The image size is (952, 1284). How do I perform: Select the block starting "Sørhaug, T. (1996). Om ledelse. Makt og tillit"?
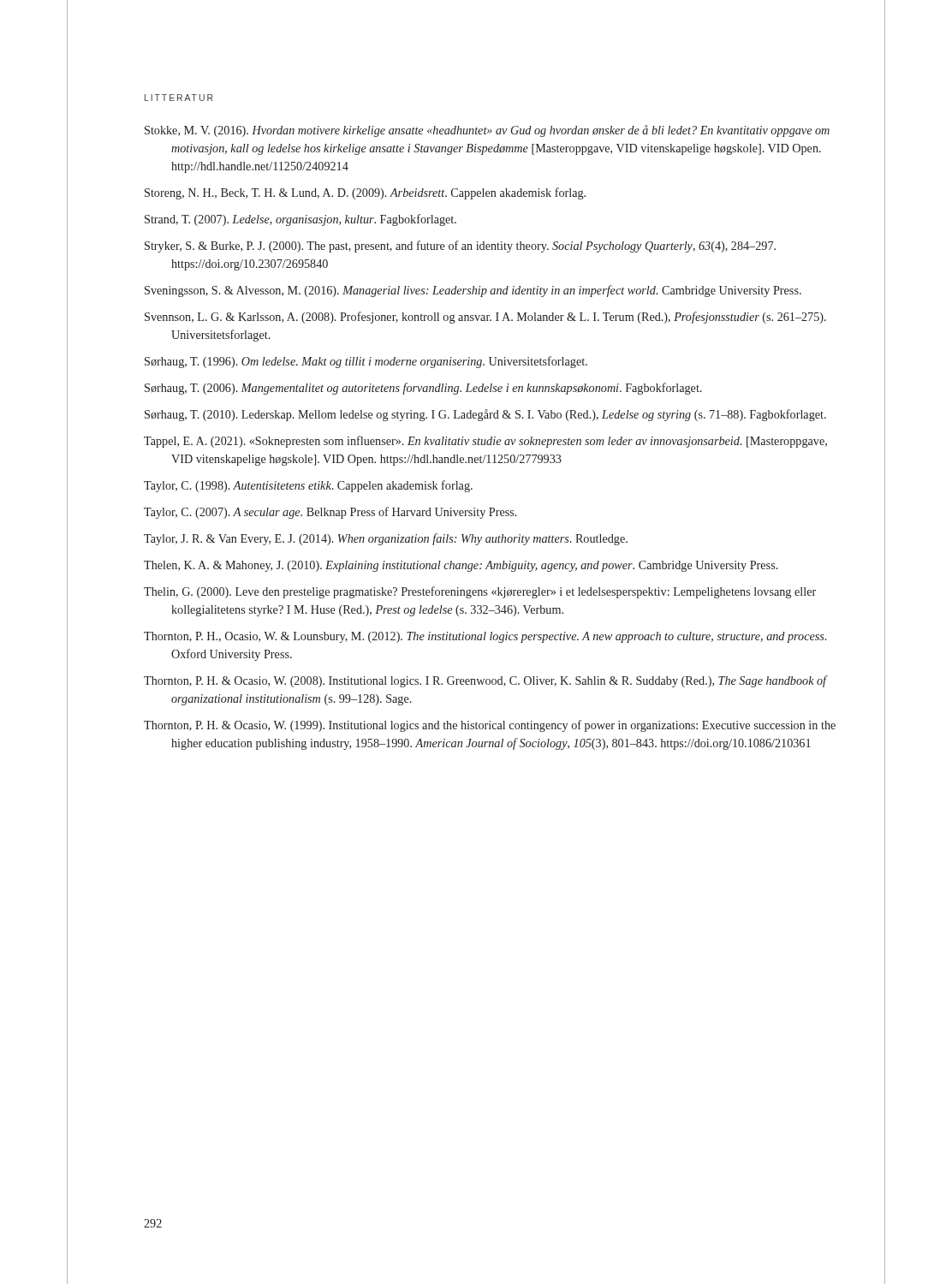pyautogui.click(x=366, y=361)
